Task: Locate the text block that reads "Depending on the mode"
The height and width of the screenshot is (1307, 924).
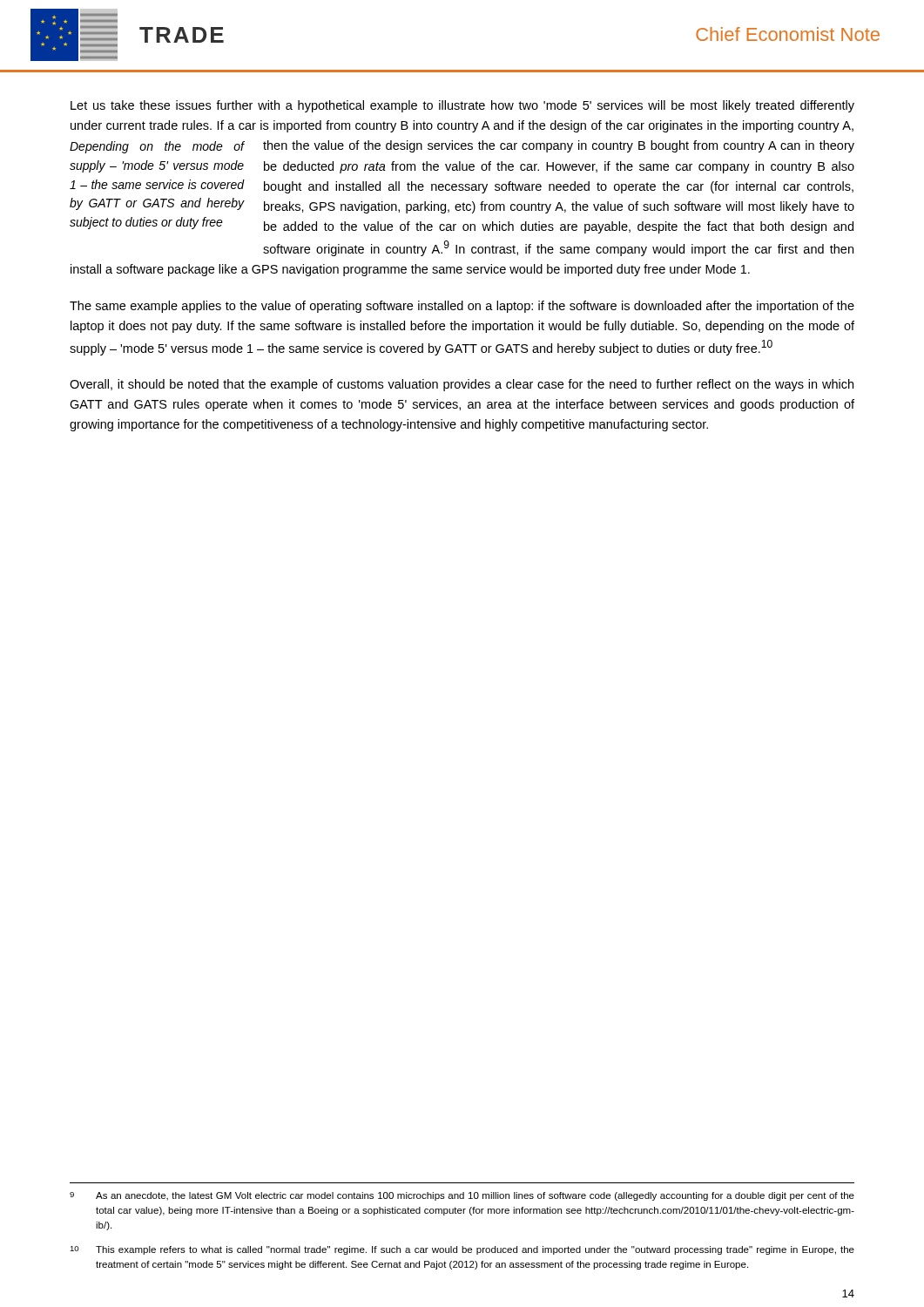Action: pos(157,184)
